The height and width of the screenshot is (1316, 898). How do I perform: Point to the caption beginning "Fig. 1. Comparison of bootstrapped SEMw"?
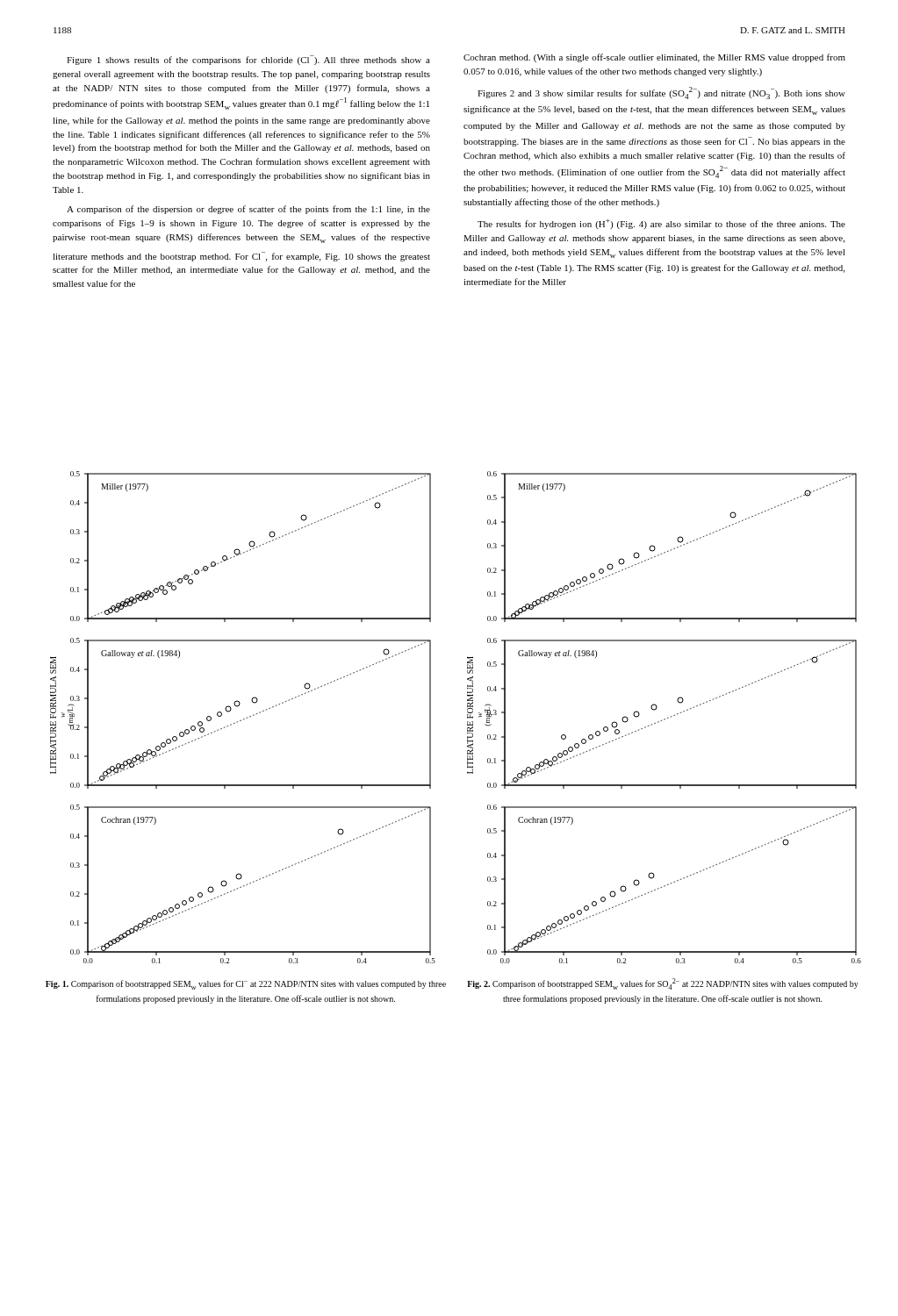point(246,991)
